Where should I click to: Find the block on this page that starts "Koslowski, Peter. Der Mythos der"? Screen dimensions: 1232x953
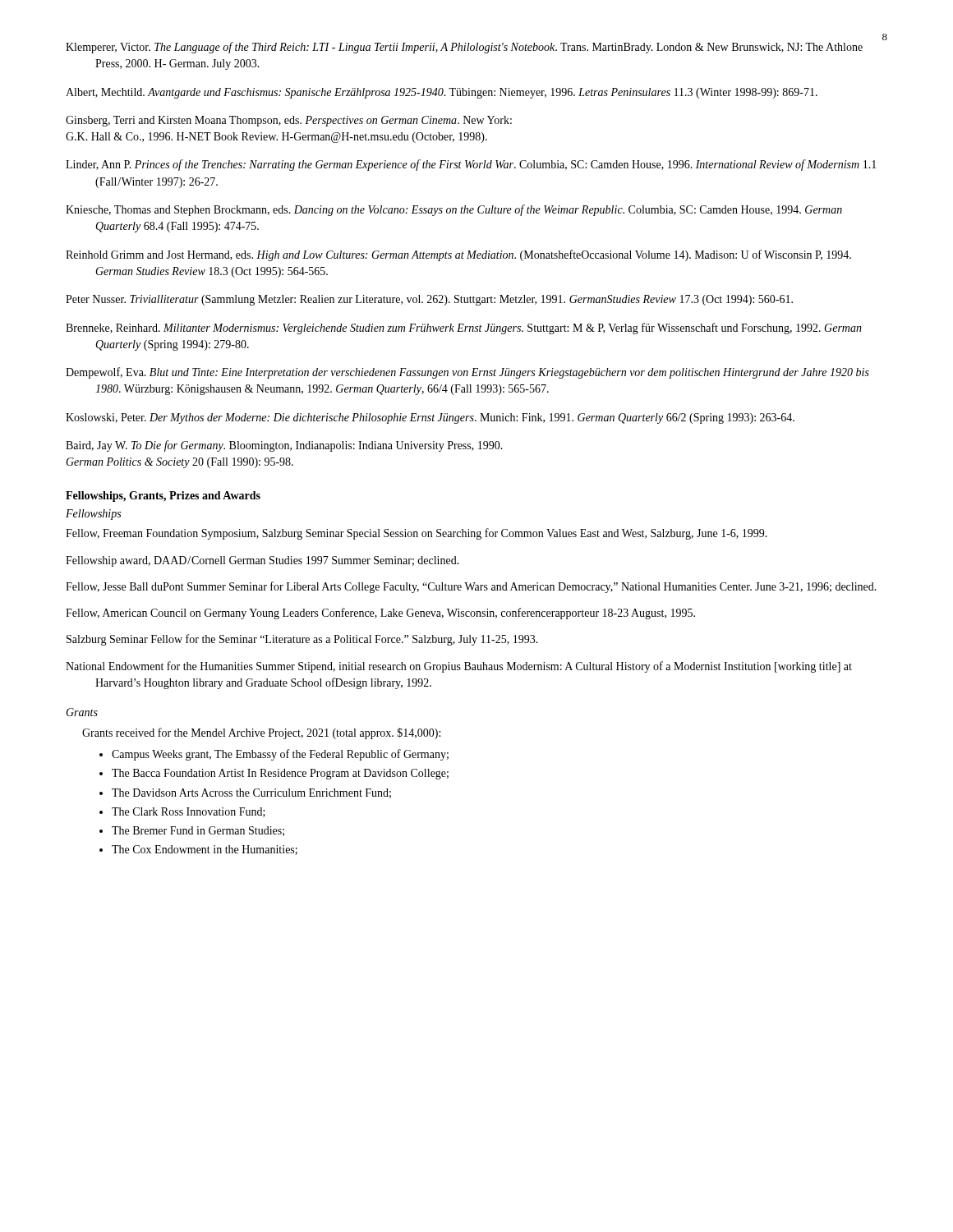tap(430, 417)
